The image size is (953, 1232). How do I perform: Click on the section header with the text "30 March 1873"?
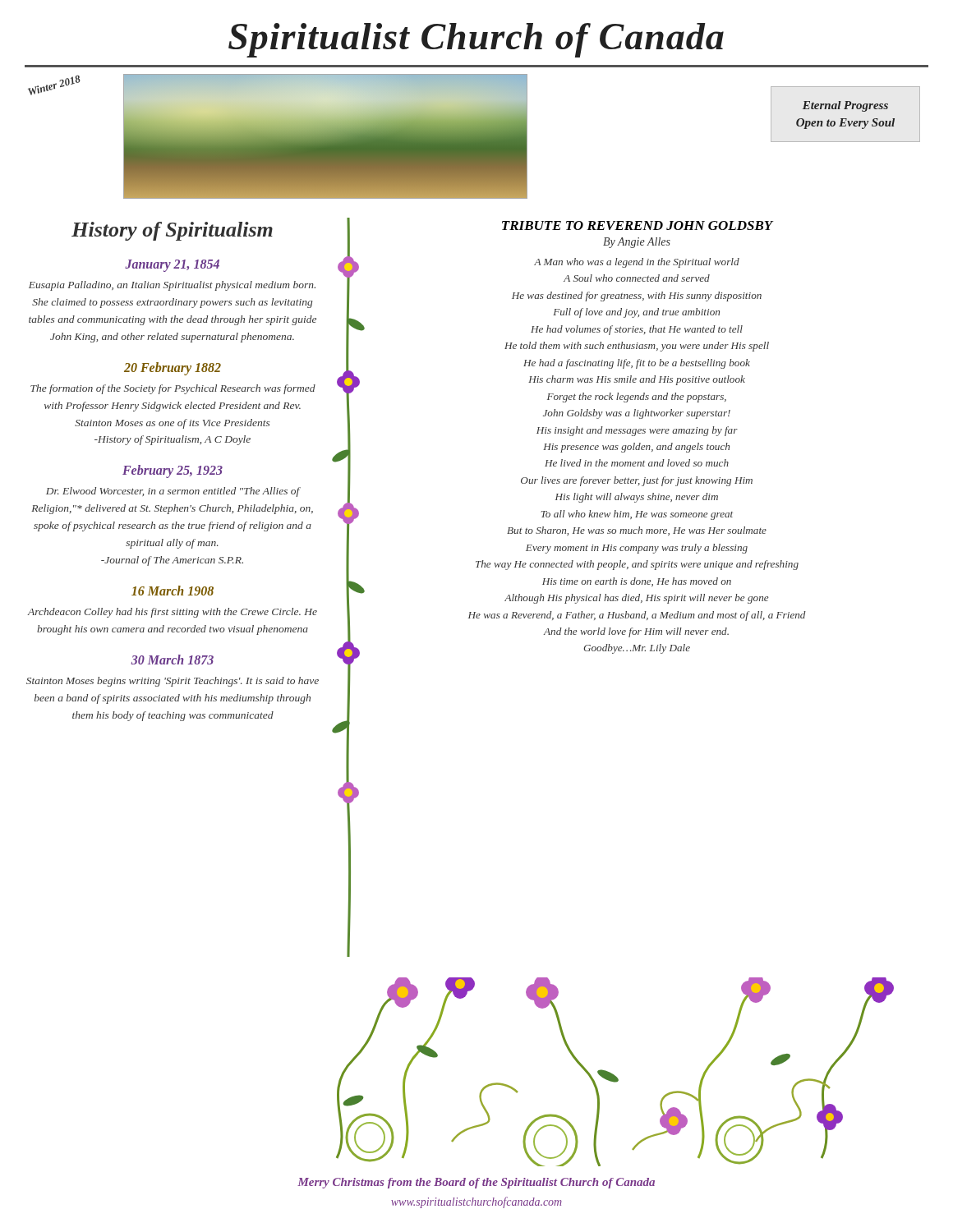pyautogui.click(x=172, y=660)
